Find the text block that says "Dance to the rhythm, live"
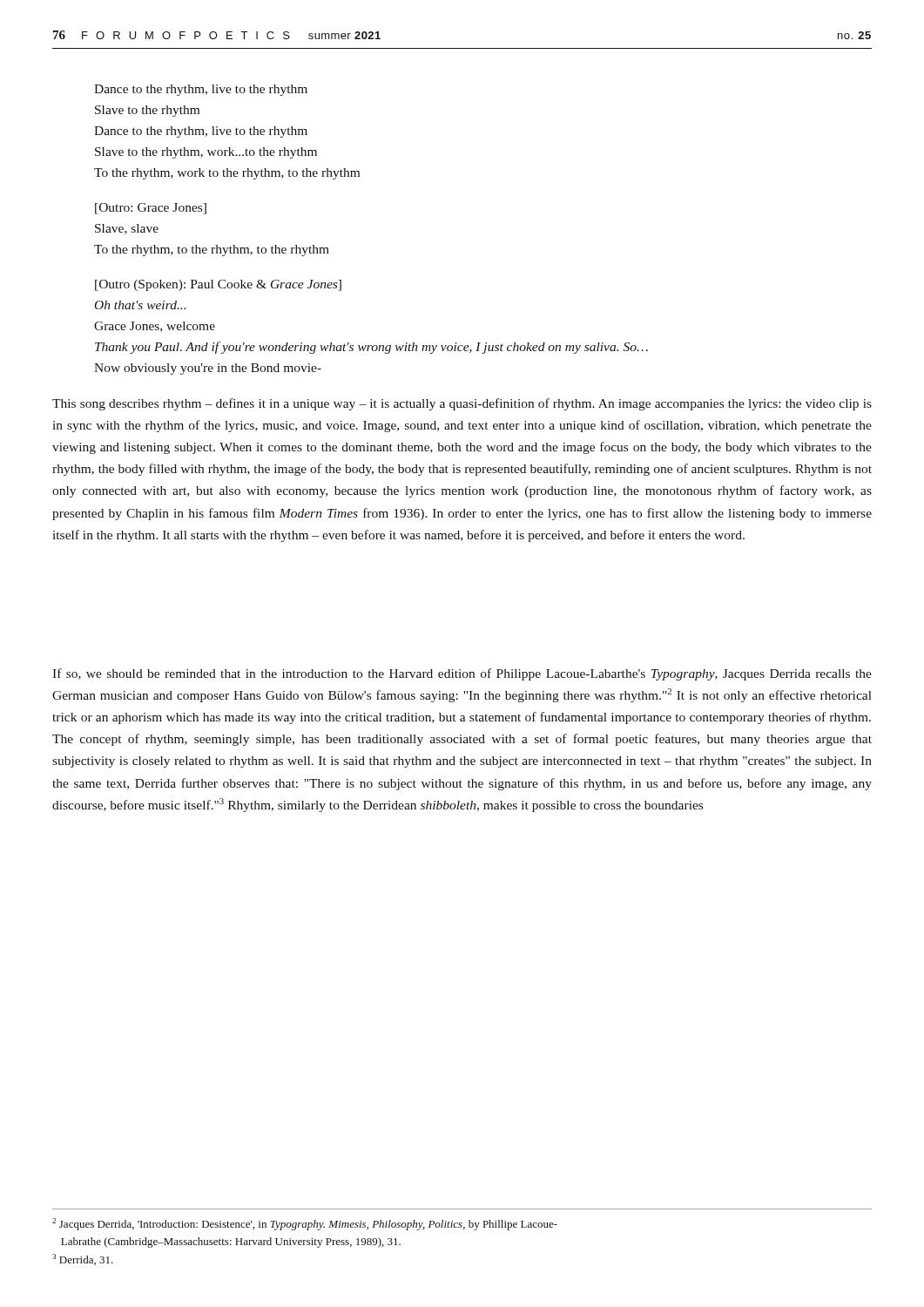The width and height of the screenshot is (924, 1307). 201,90
